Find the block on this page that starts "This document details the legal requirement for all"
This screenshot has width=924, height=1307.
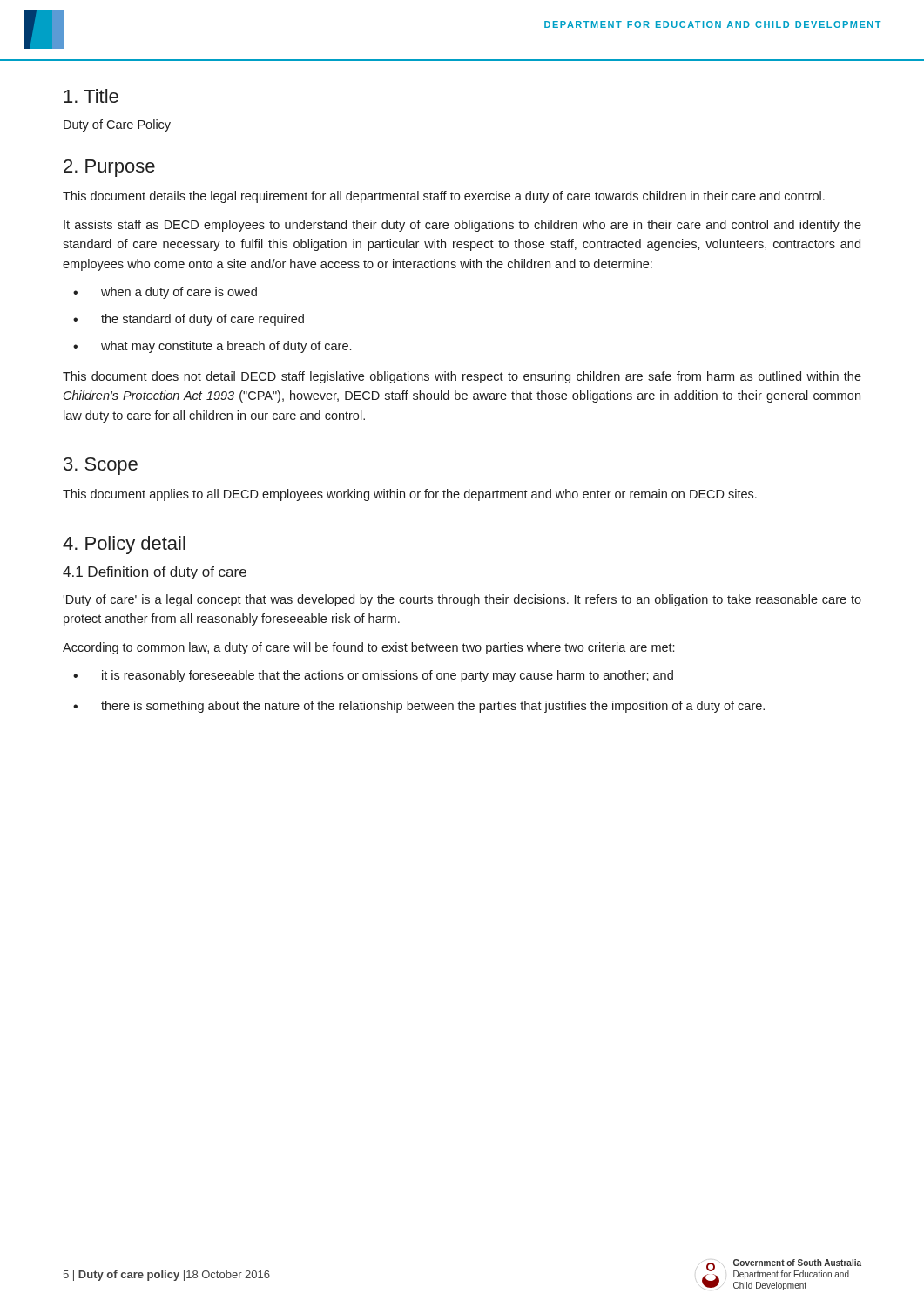pos(444,196)
